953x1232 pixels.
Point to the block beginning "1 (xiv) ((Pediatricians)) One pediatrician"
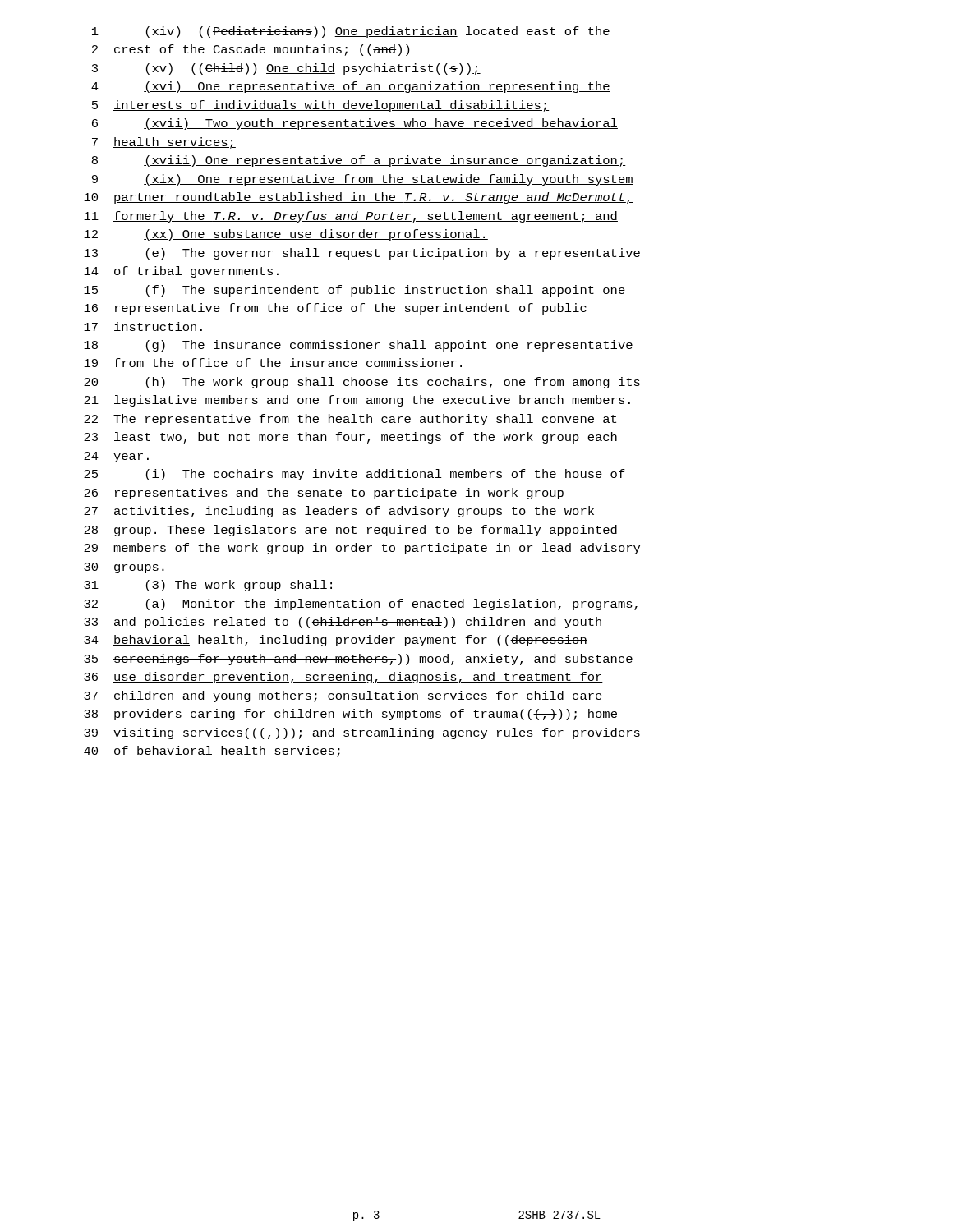tap(476, 41)
